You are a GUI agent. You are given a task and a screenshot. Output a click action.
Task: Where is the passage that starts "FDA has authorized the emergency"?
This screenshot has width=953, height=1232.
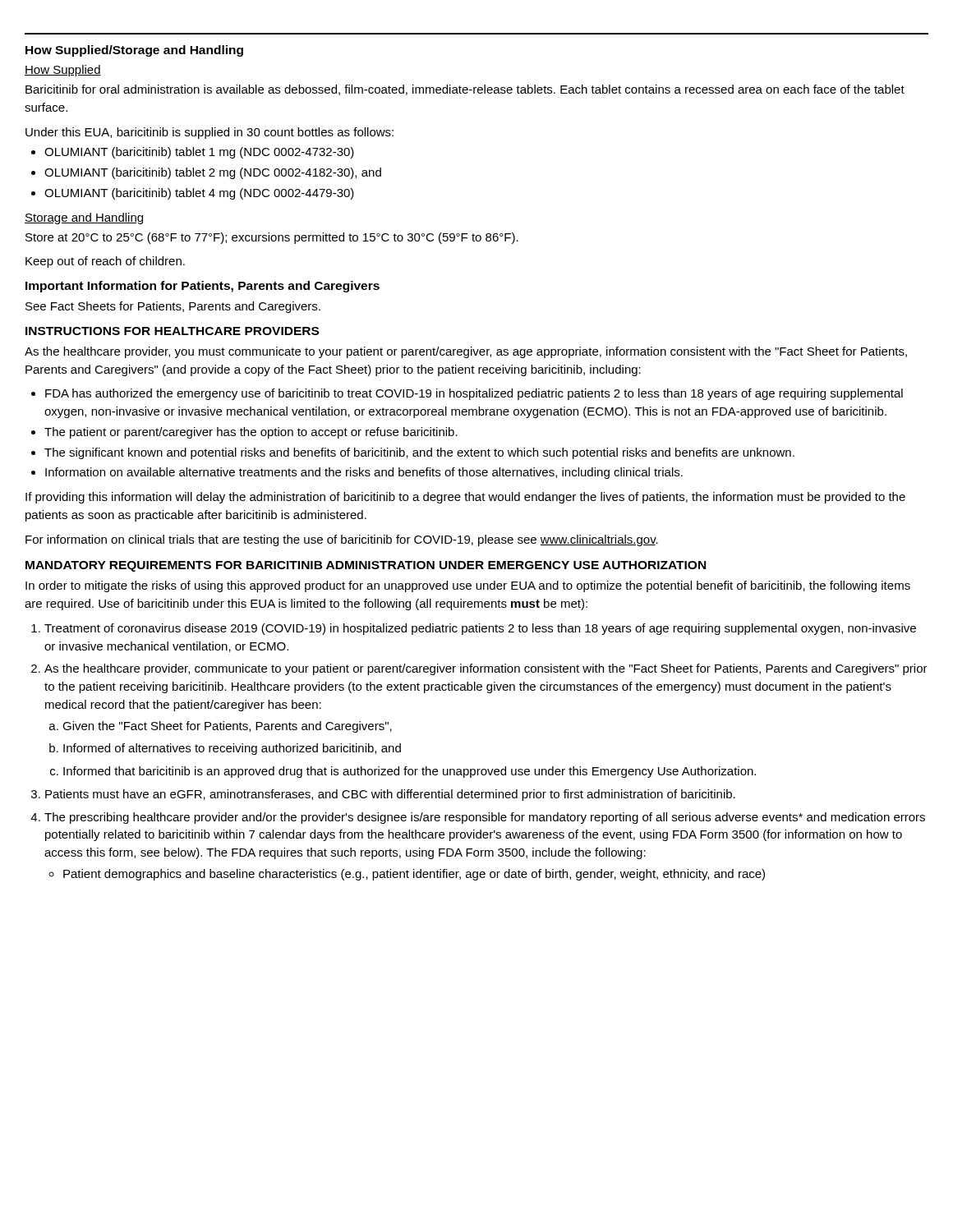pos(476,402)
